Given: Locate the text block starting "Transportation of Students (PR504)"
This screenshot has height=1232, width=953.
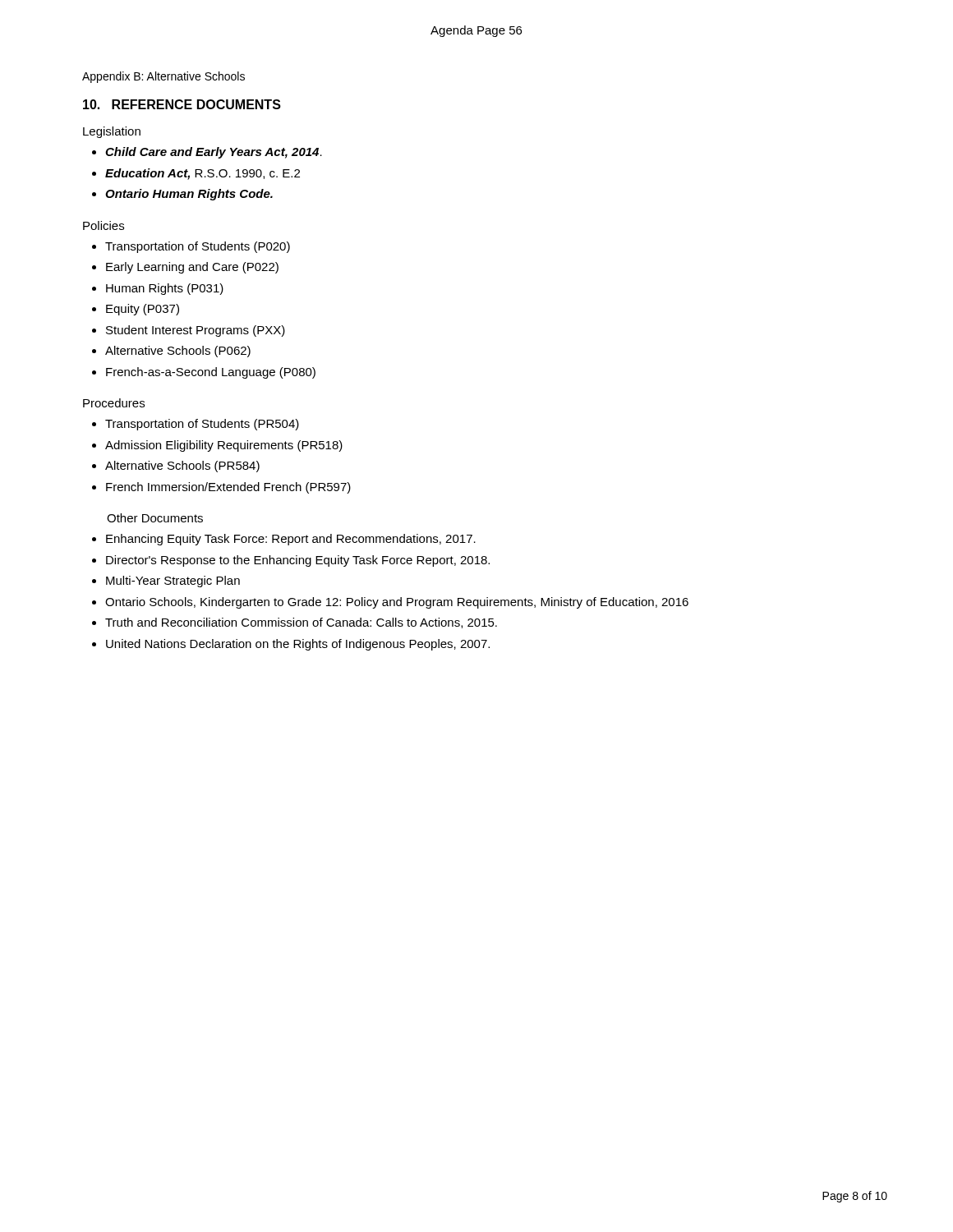Looking at the screenshot, I should 202,423.
